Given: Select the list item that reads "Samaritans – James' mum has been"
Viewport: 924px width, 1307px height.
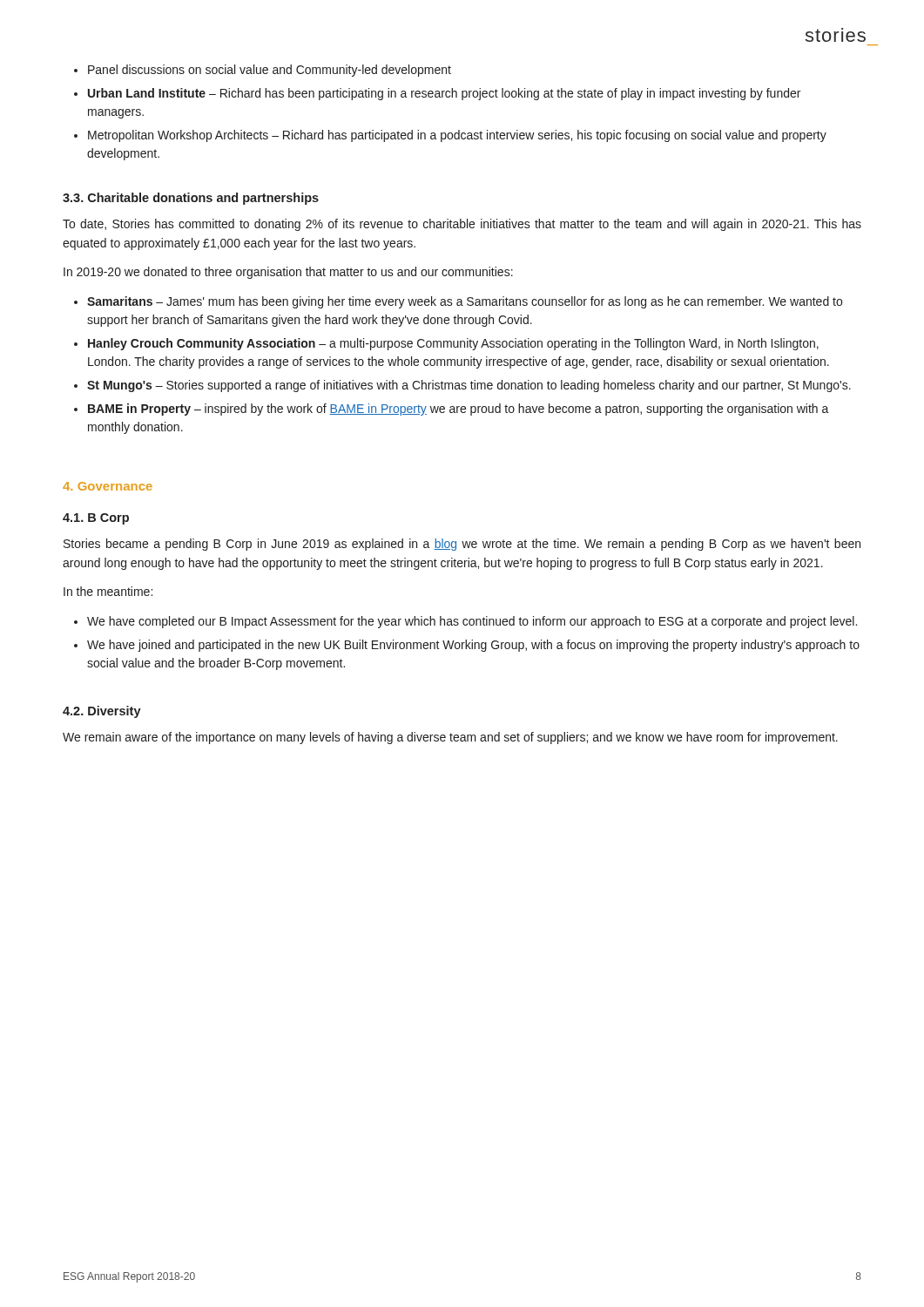Looking at the screenshot, I should (x=465, y=311).
